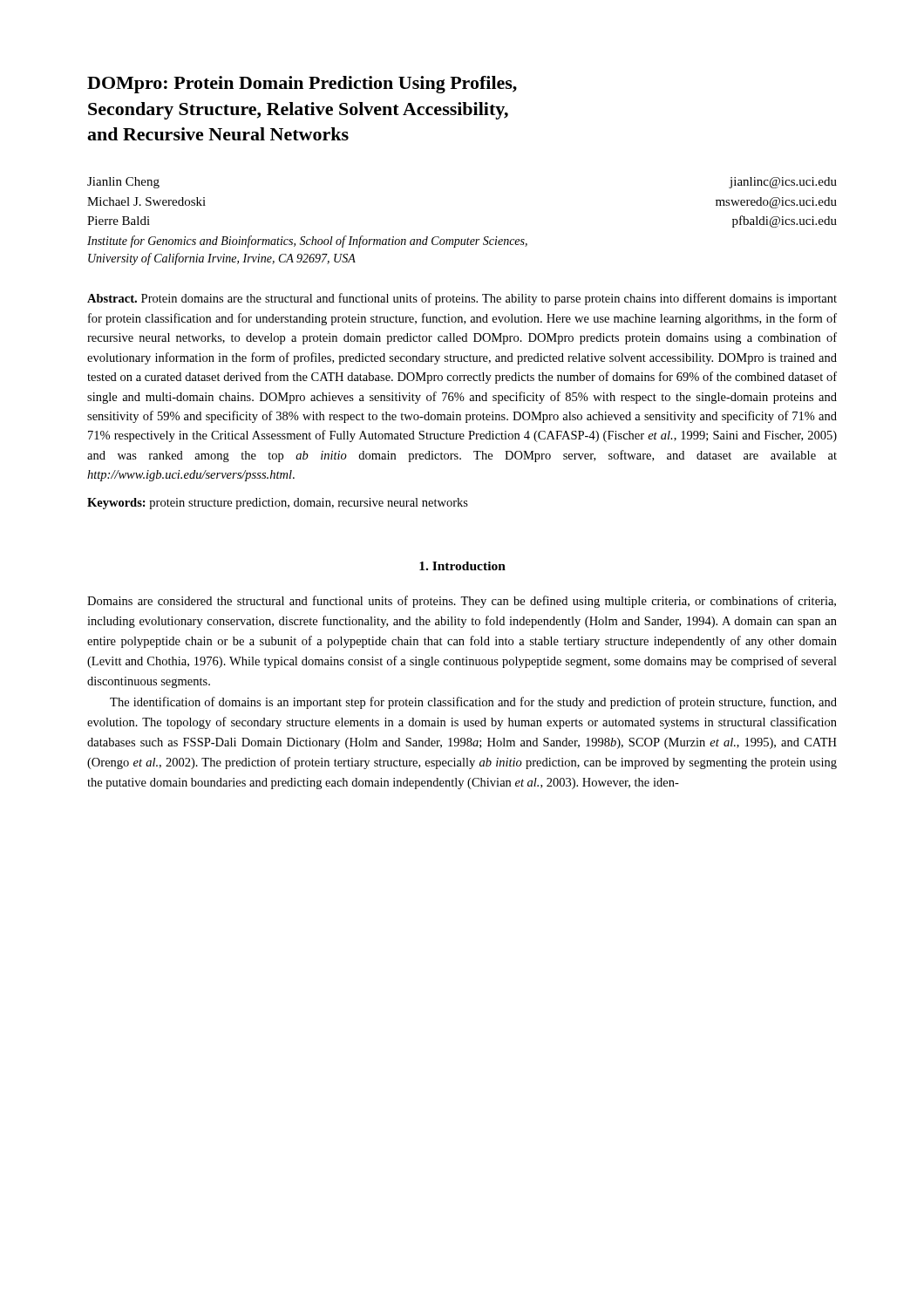
Task: Find the block on this page that starts "Jianlin Cheng jianlinc@ics.uci.edu"
Action: (x=120, y=183)
